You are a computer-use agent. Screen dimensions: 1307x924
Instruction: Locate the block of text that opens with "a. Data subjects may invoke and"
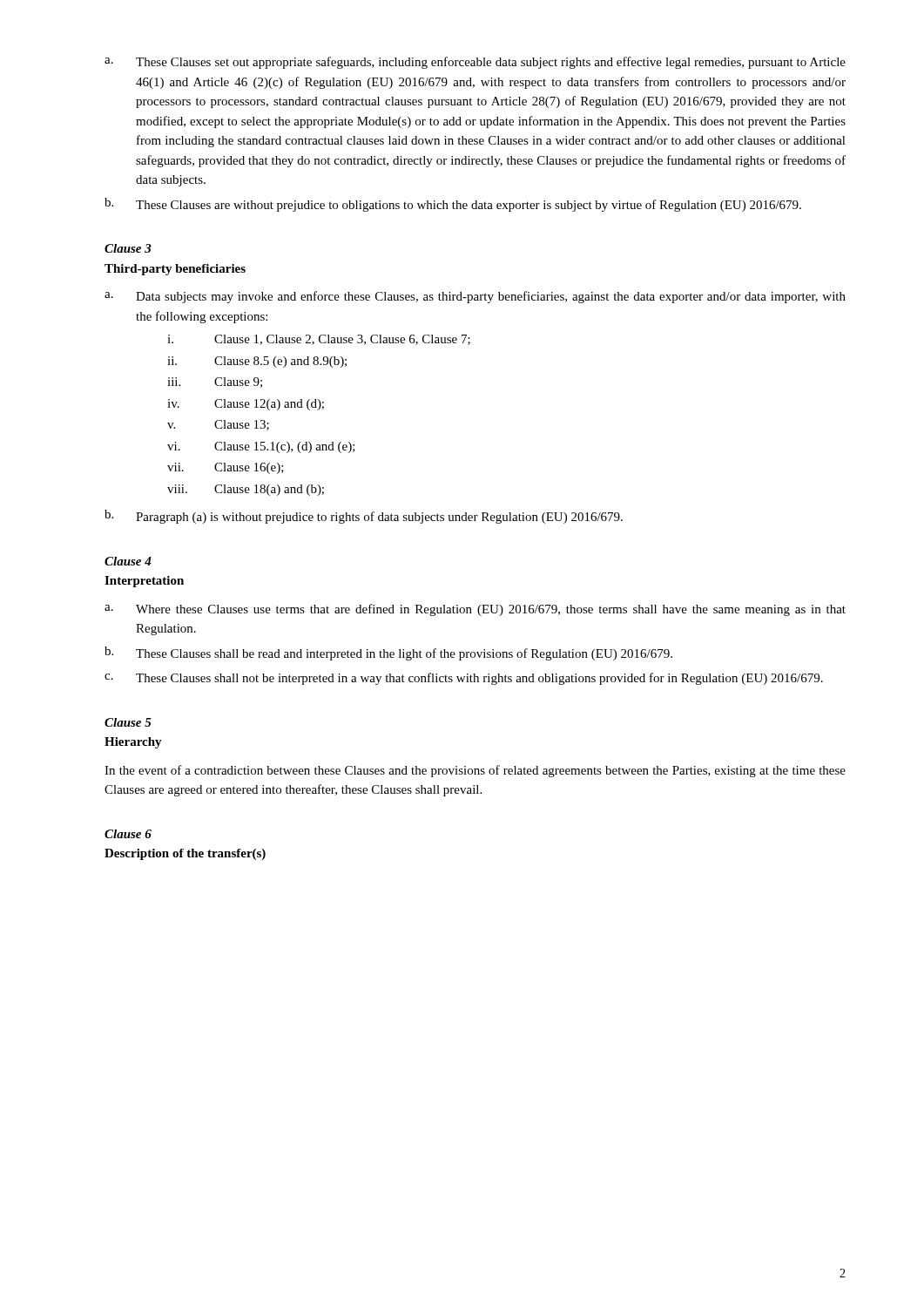(x=475, y=297)
